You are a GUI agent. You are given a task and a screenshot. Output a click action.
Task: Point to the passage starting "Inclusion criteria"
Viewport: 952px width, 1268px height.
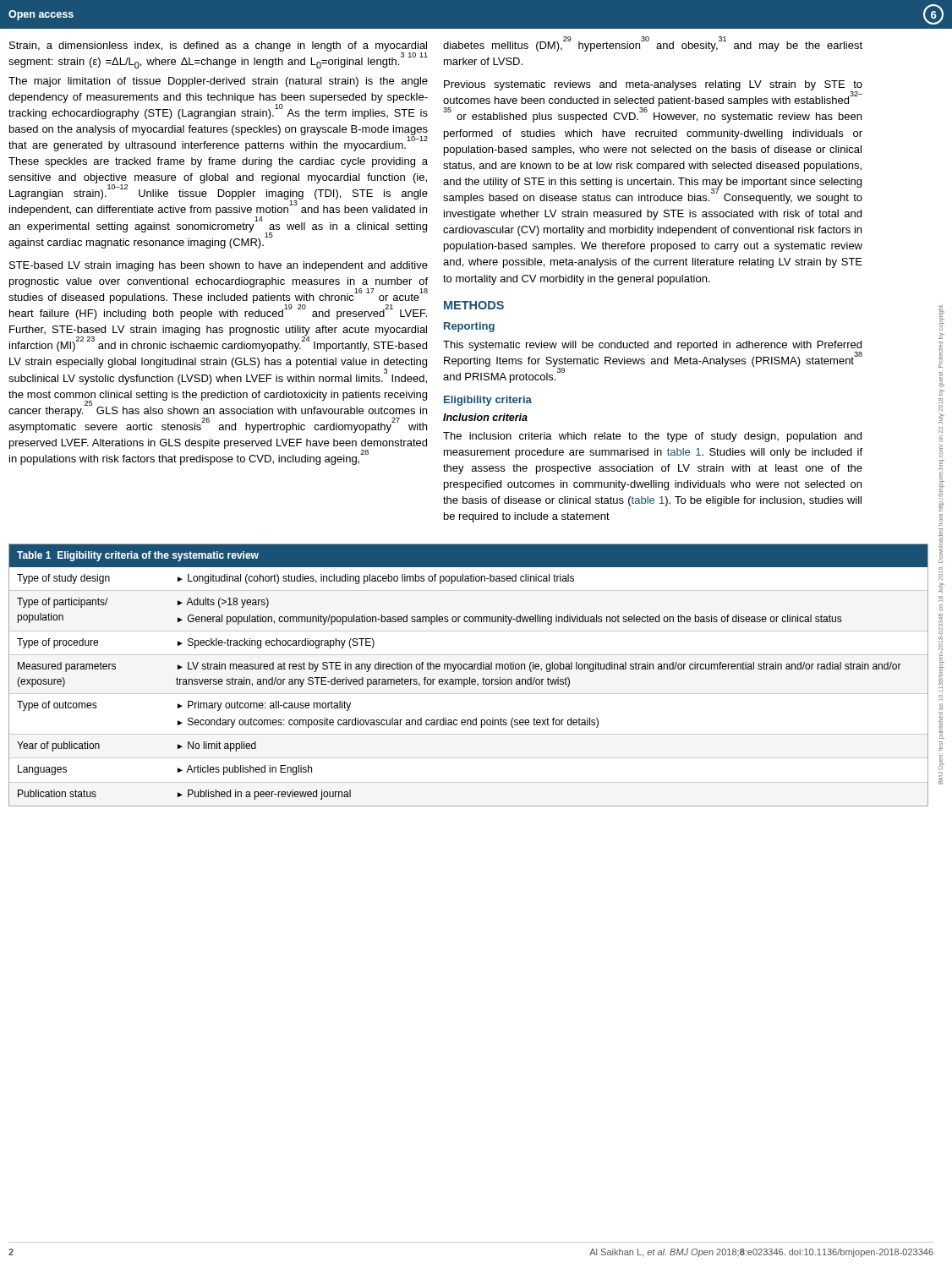click(x=485, y=417)
